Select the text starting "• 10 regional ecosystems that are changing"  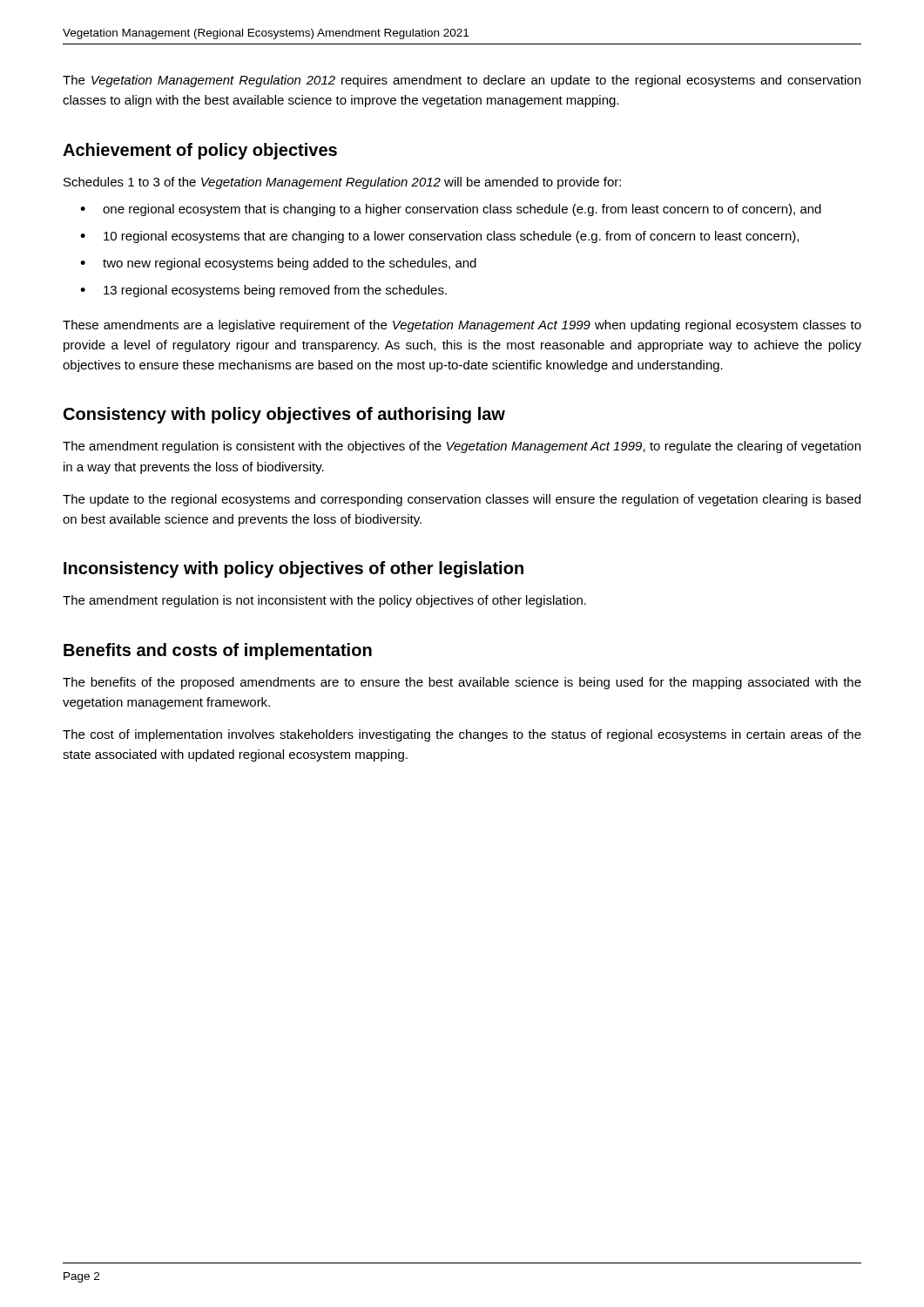pos(471,237)
